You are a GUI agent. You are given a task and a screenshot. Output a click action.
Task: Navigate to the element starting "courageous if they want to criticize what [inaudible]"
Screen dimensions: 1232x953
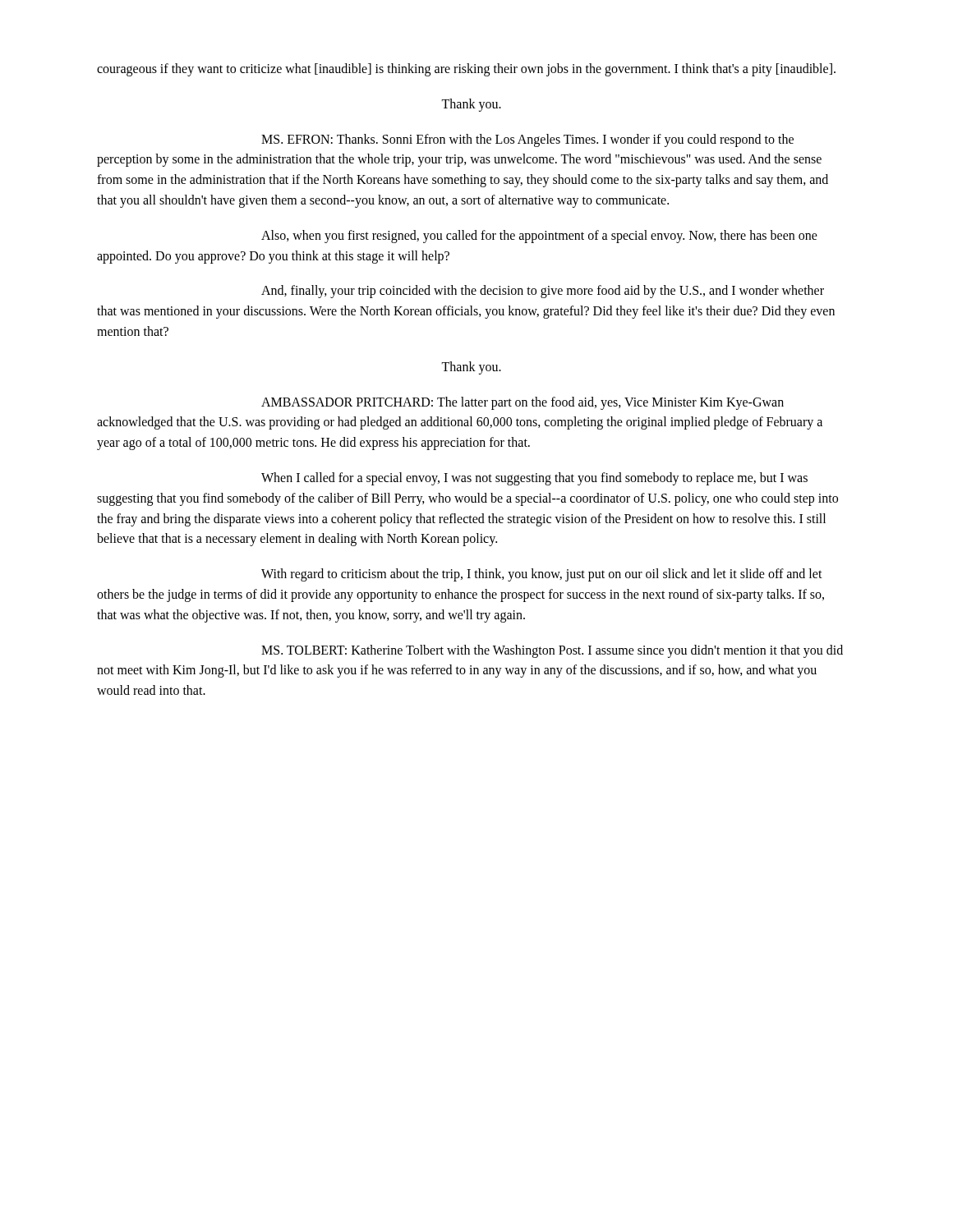(467, 69)
